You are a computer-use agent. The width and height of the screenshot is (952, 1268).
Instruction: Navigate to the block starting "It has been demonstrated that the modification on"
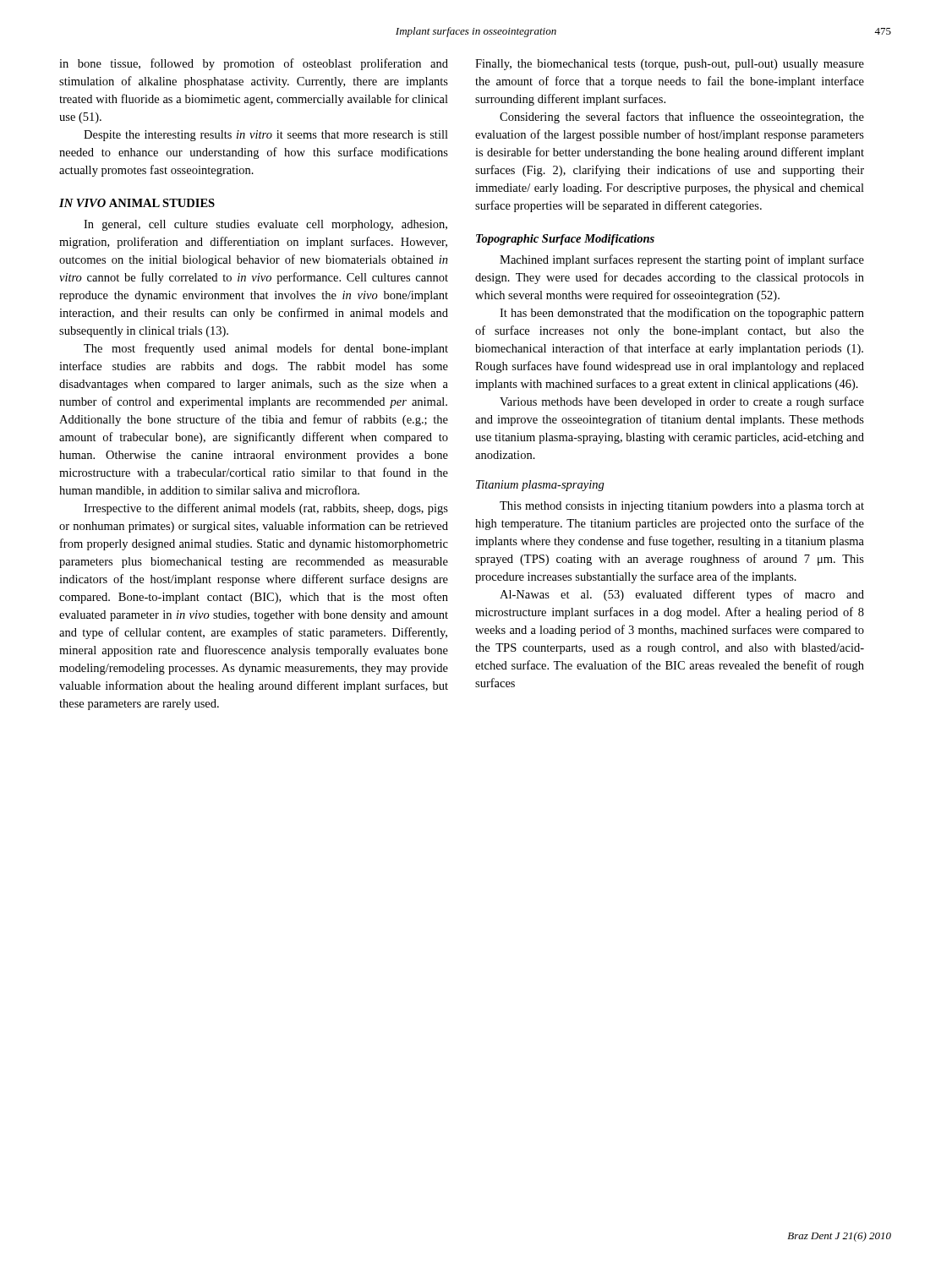[x=670, y=349]
